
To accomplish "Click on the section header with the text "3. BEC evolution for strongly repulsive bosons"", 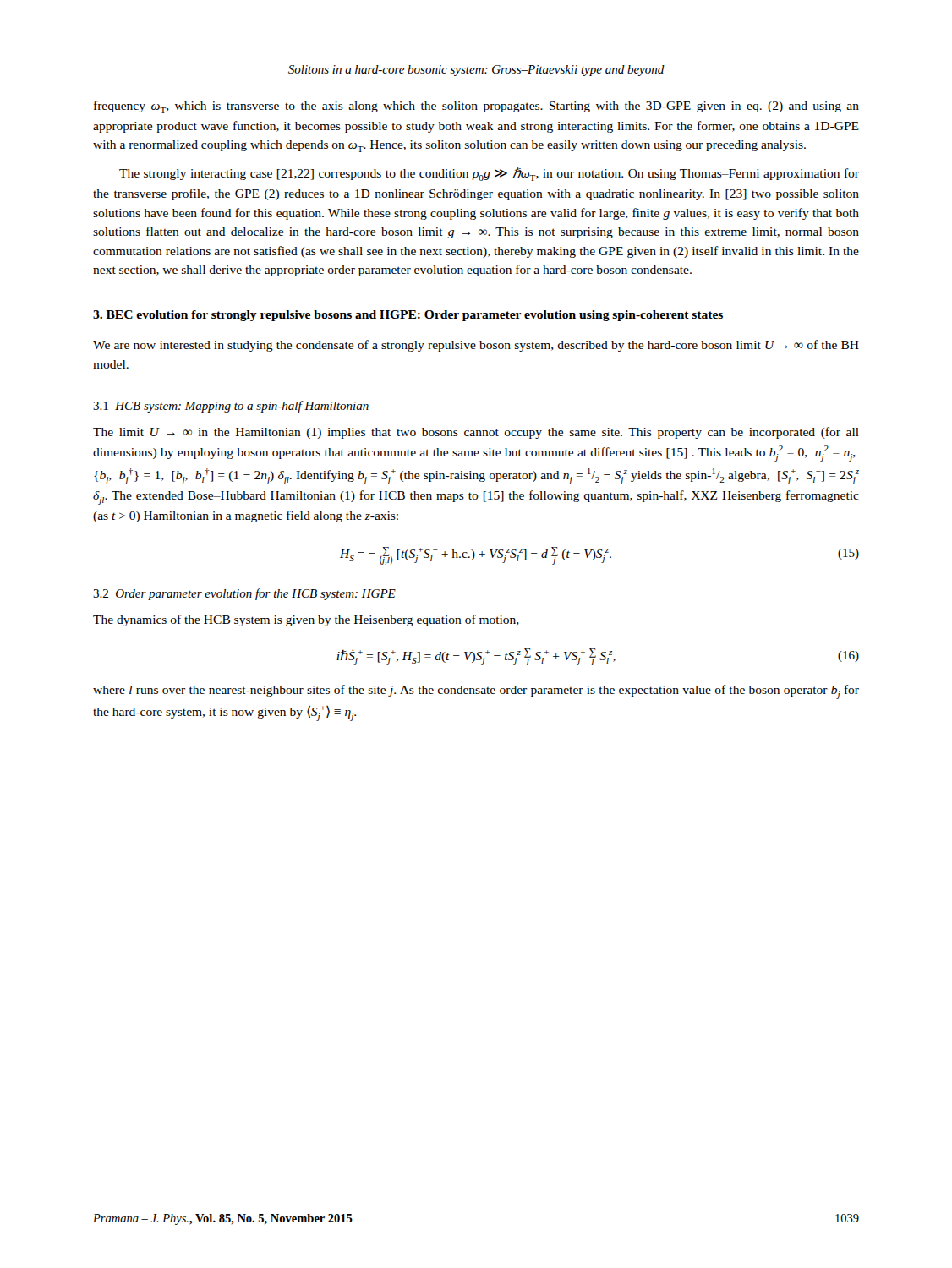I will [408, 314].
